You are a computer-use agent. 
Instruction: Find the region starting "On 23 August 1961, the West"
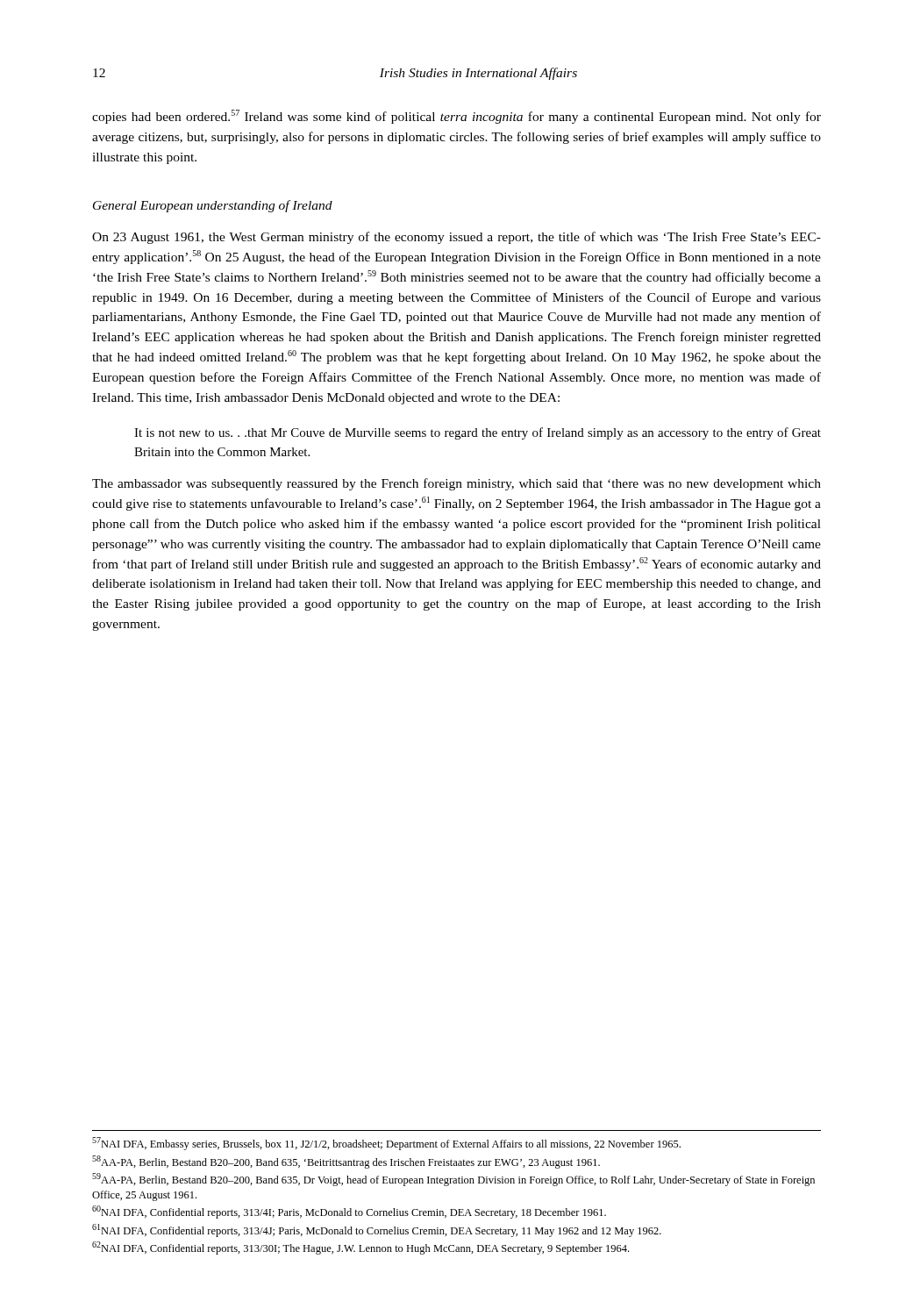456,317
